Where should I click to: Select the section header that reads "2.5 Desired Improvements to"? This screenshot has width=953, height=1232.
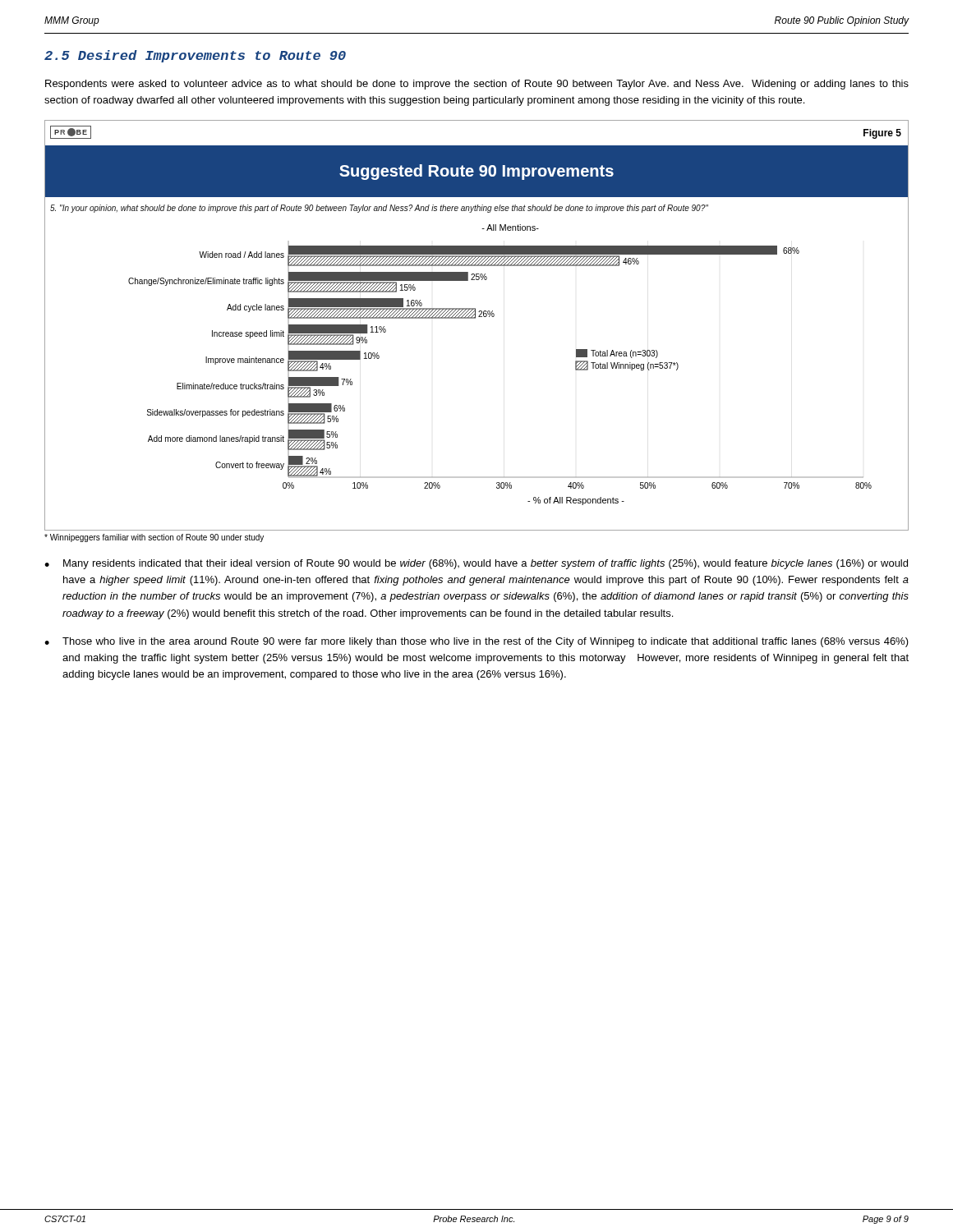pyautogui.click(x=195, y=56)
